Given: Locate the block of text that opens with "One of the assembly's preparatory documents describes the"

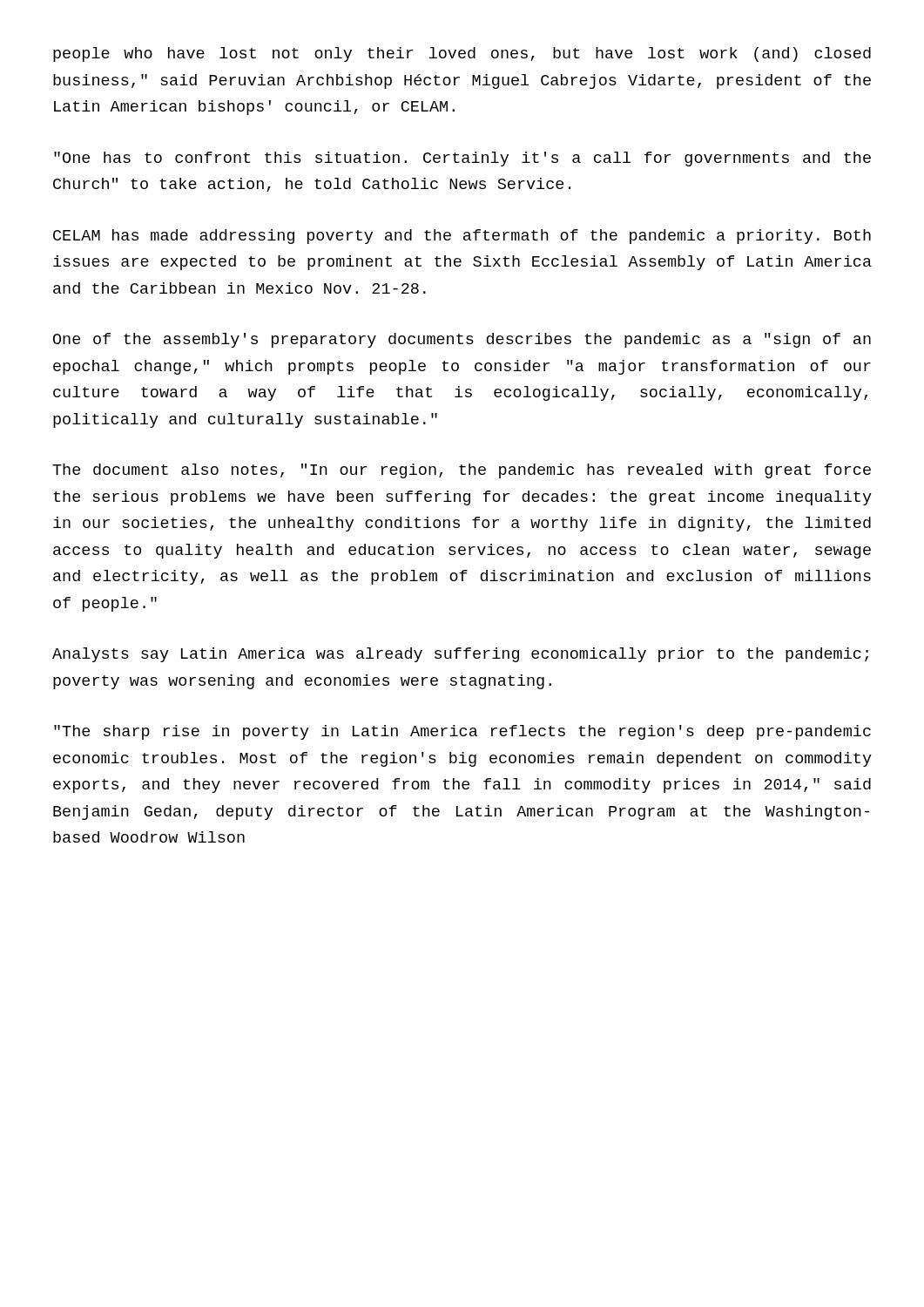Looking at the screenshot, I should pyautogui.click(x=462, y=380).
